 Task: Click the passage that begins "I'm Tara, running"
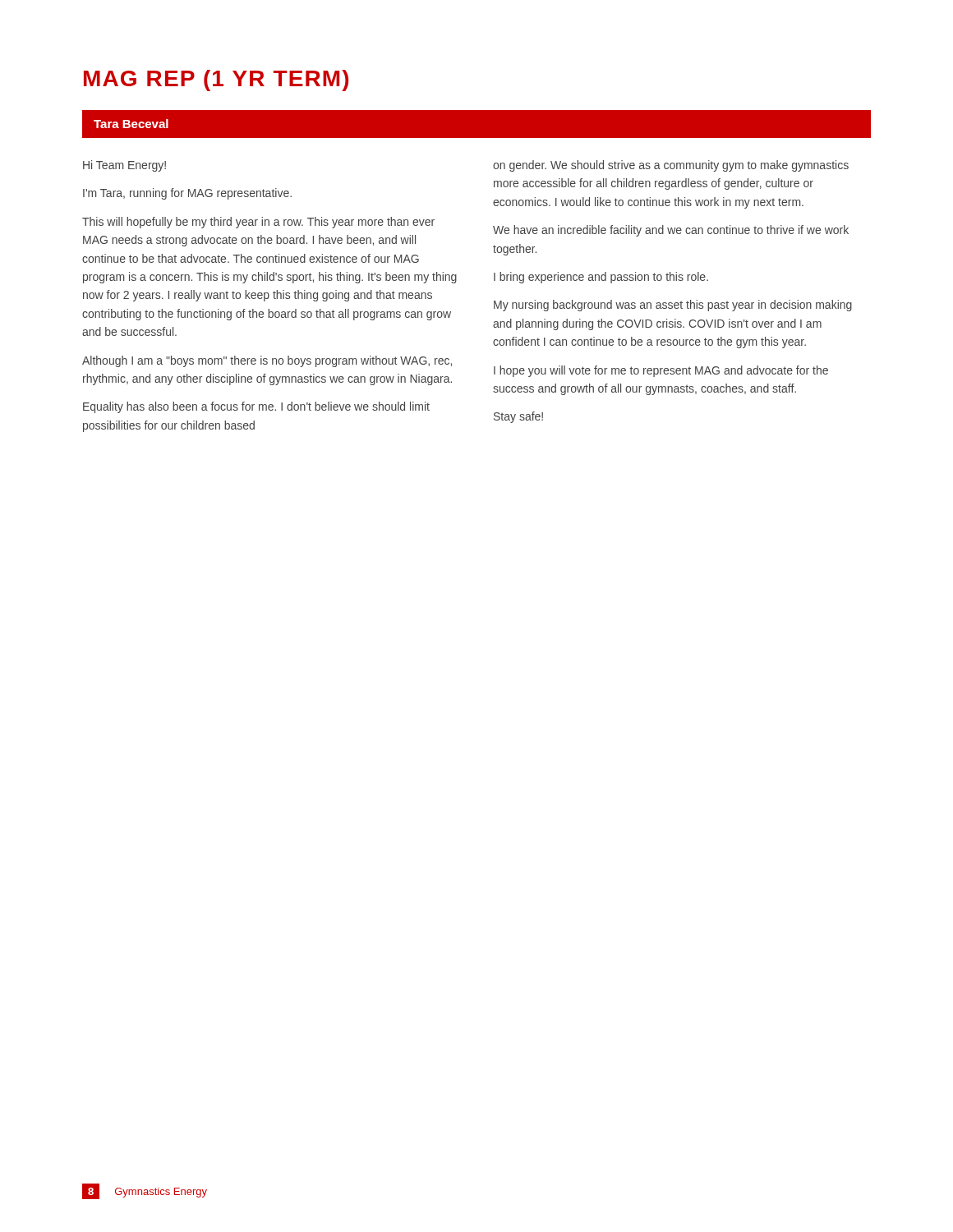[x=271, y=193]
